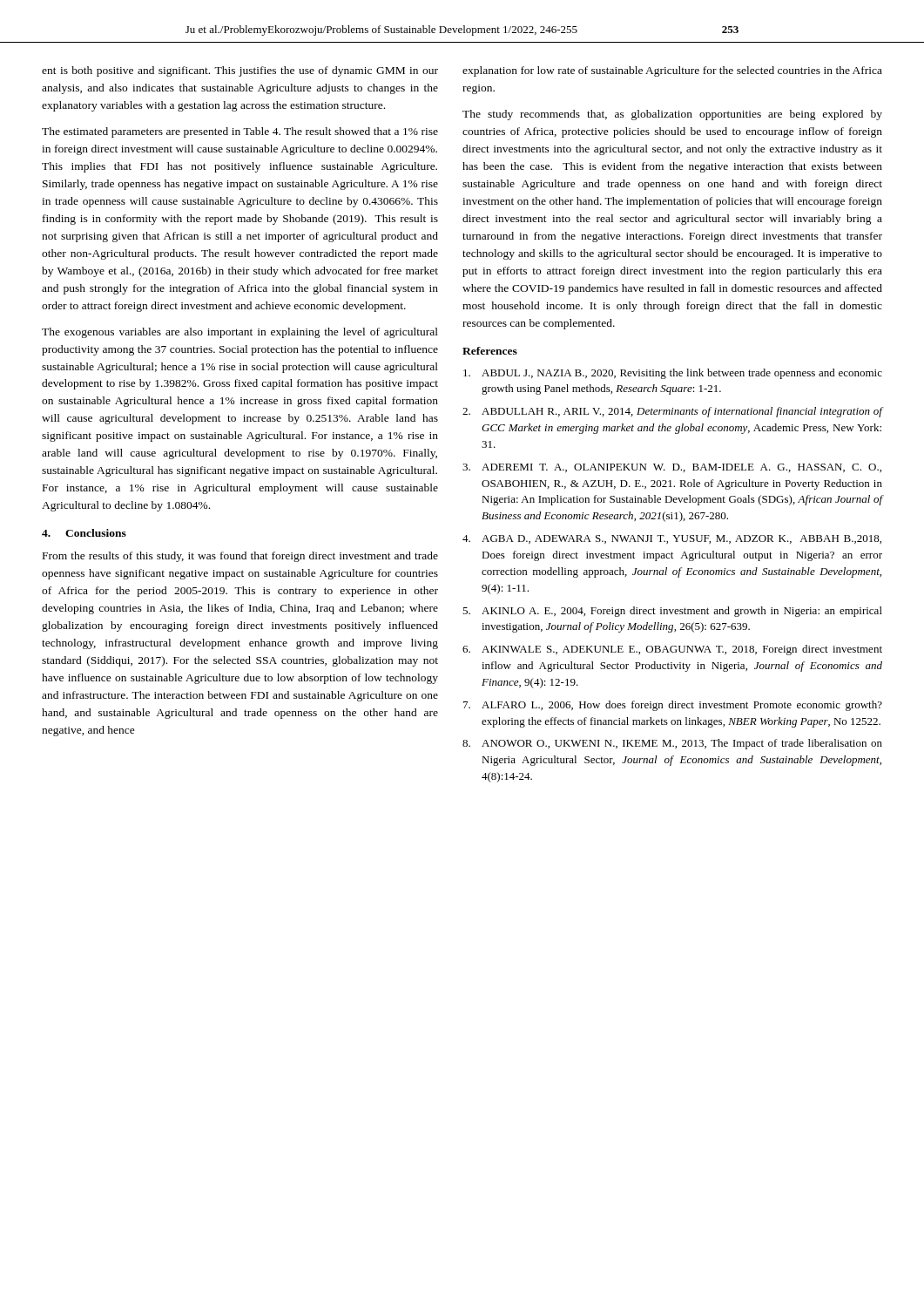Image resolution: width=924 pixels, height=1307 pixels.
Task: Point to the block beginning "4. AGBA D., ADEWARA S., NWANJI T.,"
Action: click(672, 564)
